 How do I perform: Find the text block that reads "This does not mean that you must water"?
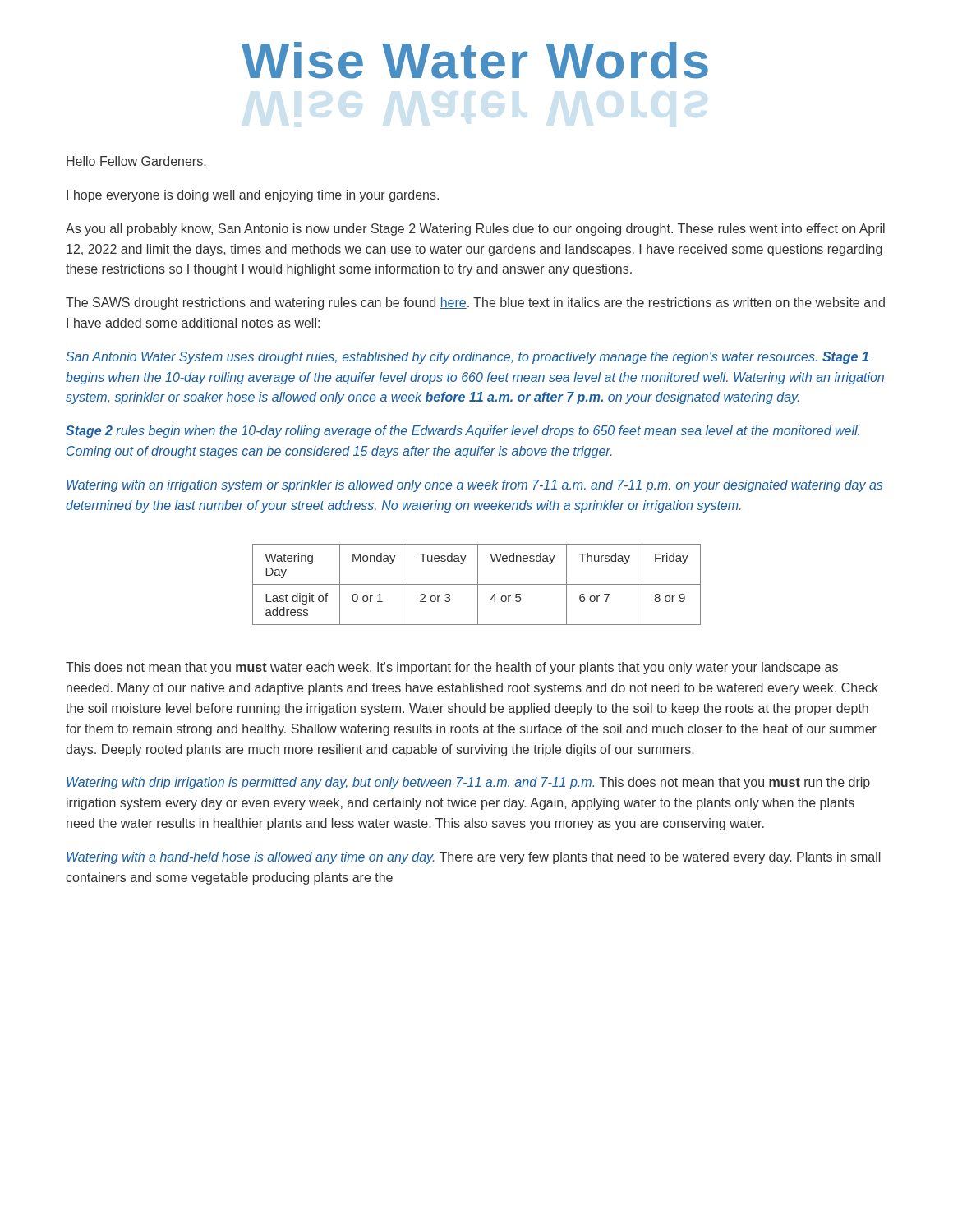pos(472,708)
